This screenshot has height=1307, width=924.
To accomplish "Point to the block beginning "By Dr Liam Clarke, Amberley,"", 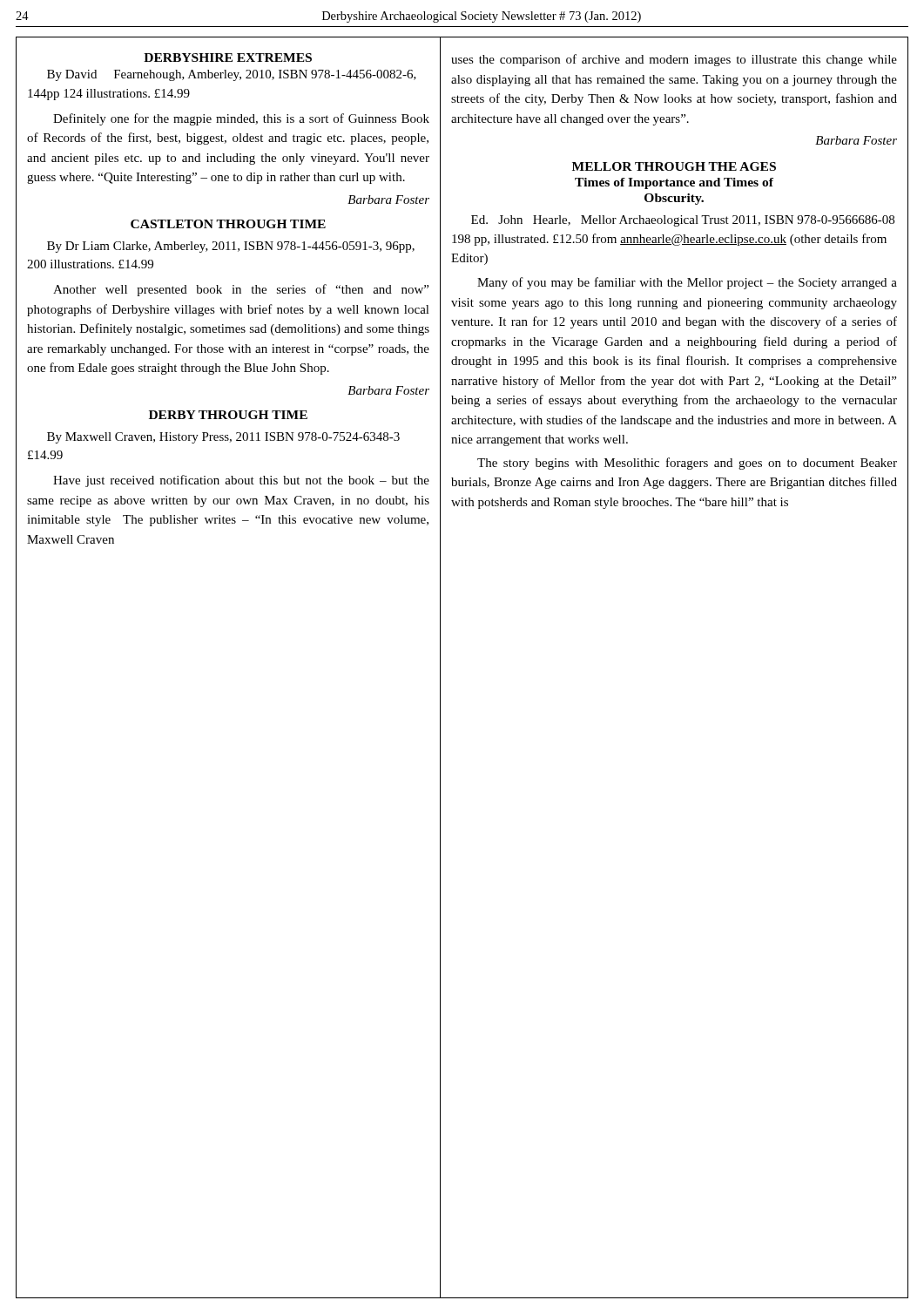I will coord(221,255).
